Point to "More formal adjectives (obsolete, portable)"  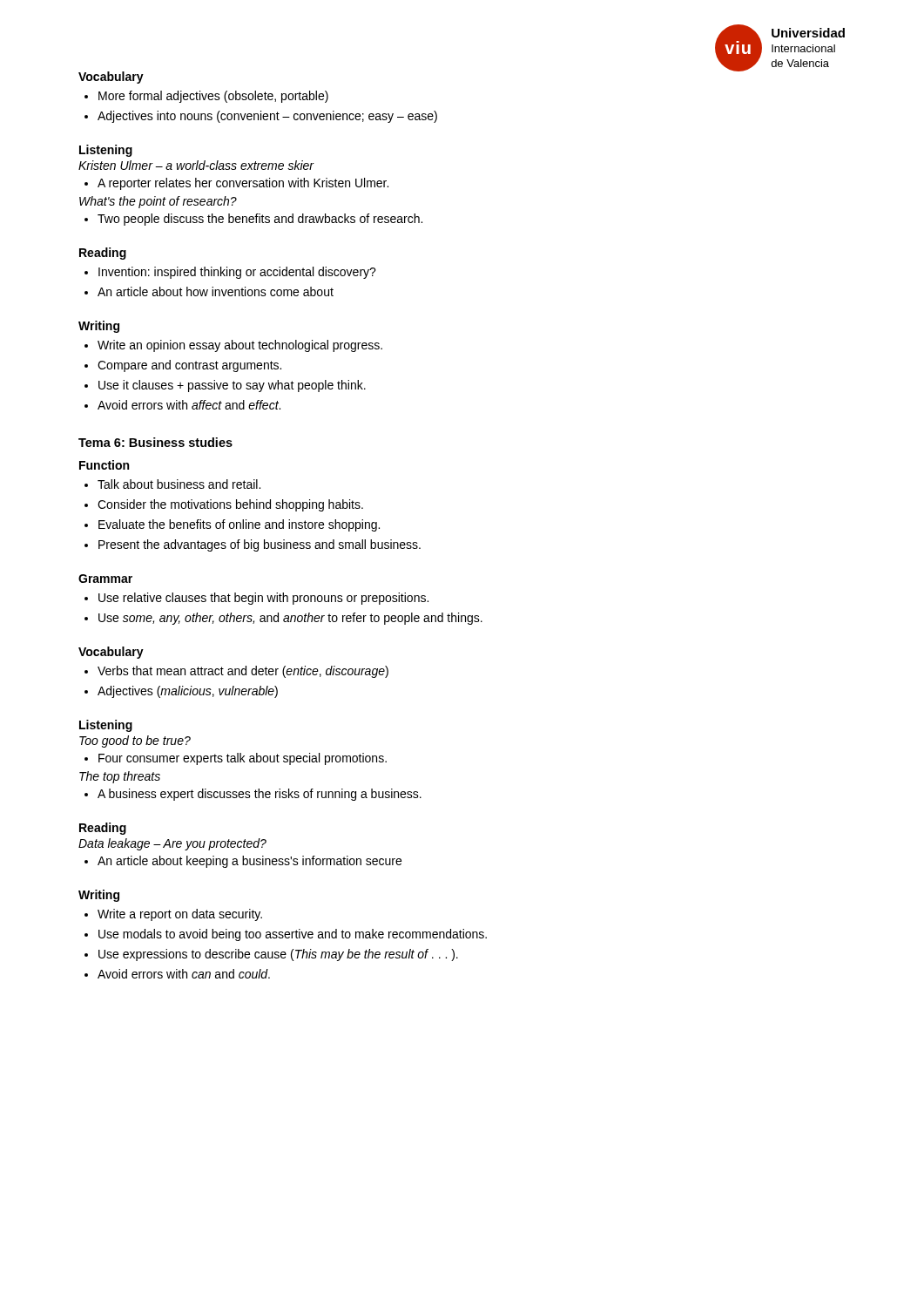pyautogui.click(x=206, y=97)
